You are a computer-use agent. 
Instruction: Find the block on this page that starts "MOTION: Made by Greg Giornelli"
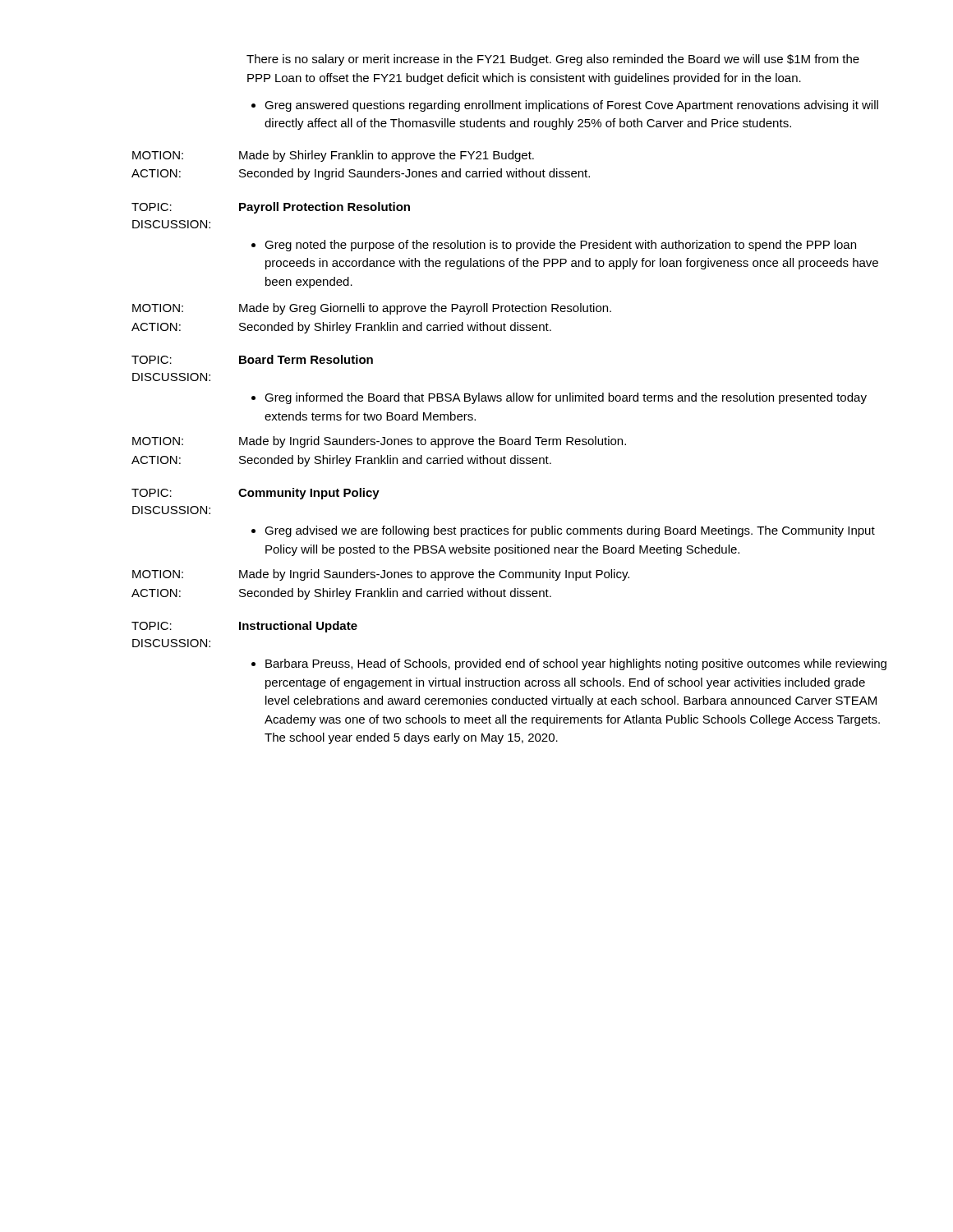point(372,308)
